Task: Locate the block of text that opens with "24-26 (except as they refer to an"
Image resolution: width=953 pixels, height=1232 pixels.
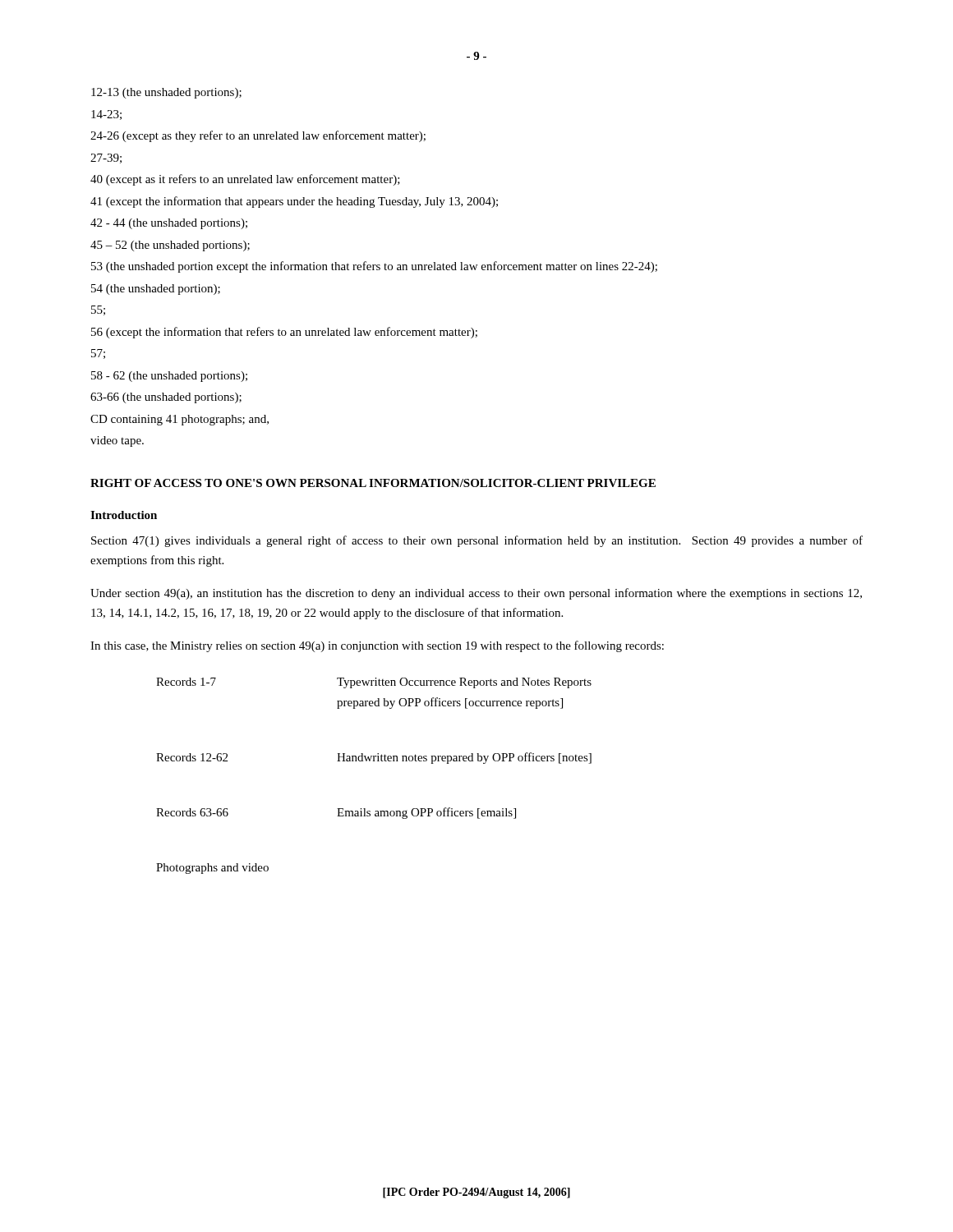Action: pos(258,136)
